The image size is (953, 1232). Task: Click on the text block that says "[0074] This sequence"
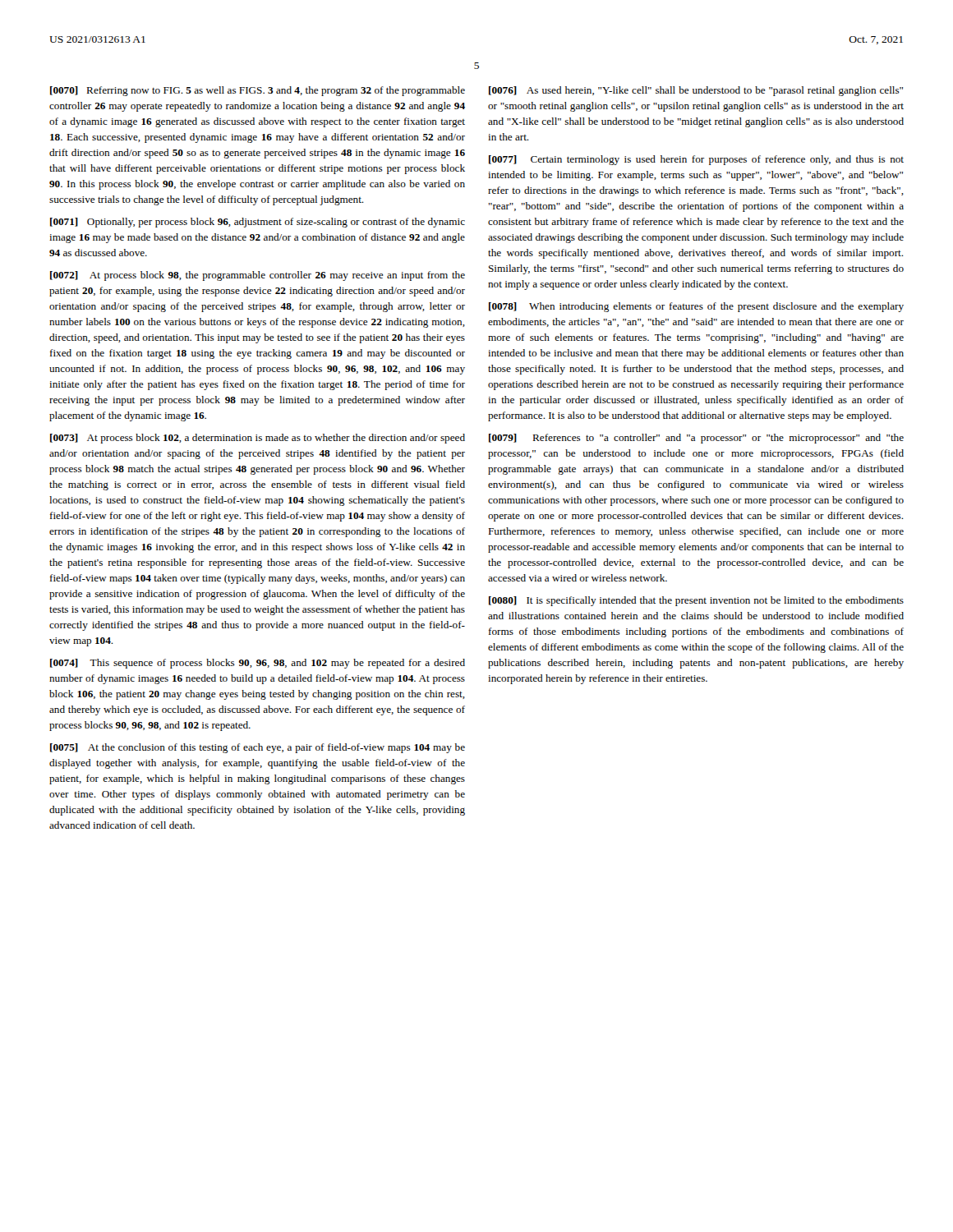point(257,694)
